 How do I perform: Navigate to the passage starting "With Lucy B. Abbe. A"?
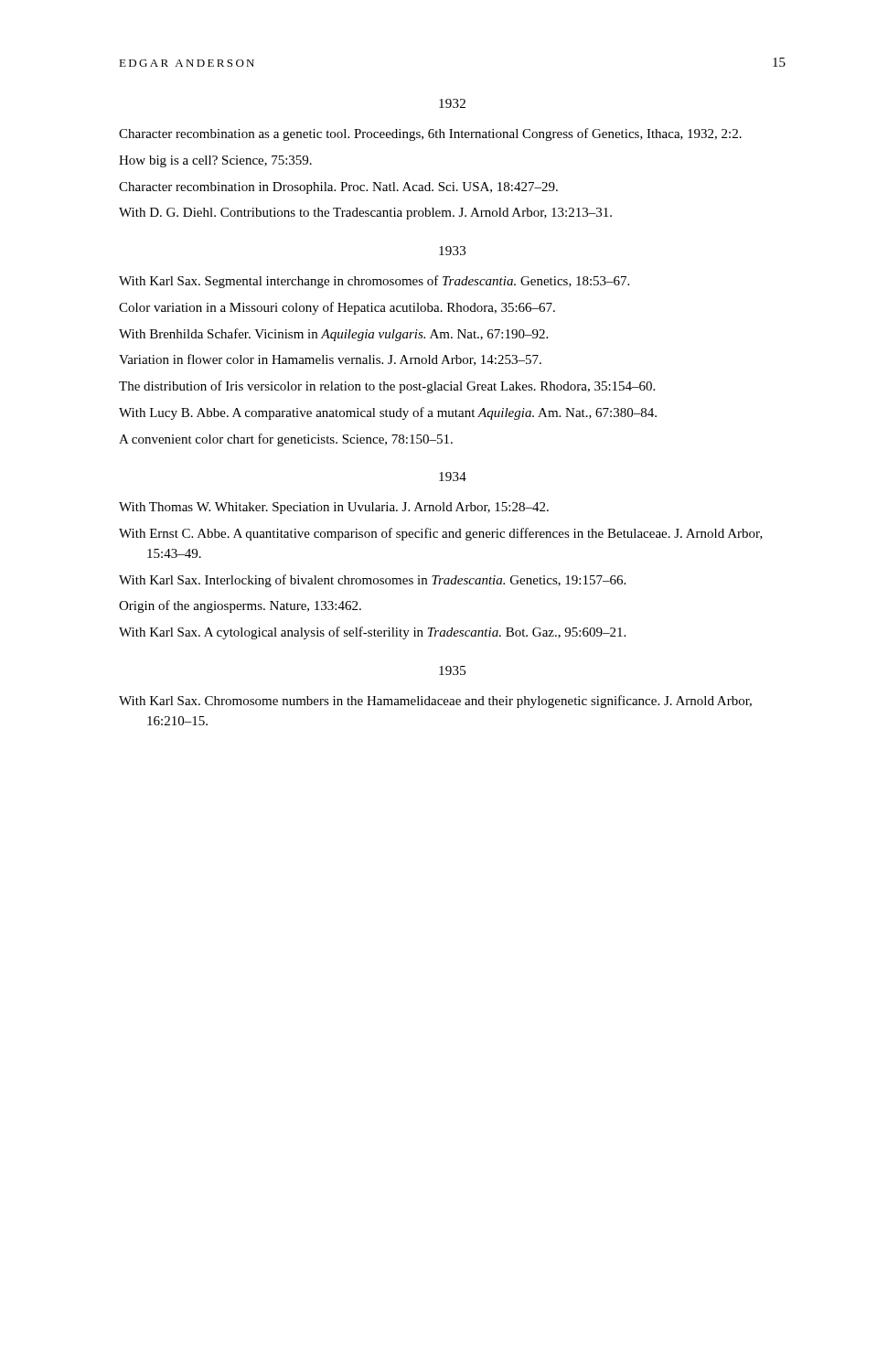coord(388,412)
